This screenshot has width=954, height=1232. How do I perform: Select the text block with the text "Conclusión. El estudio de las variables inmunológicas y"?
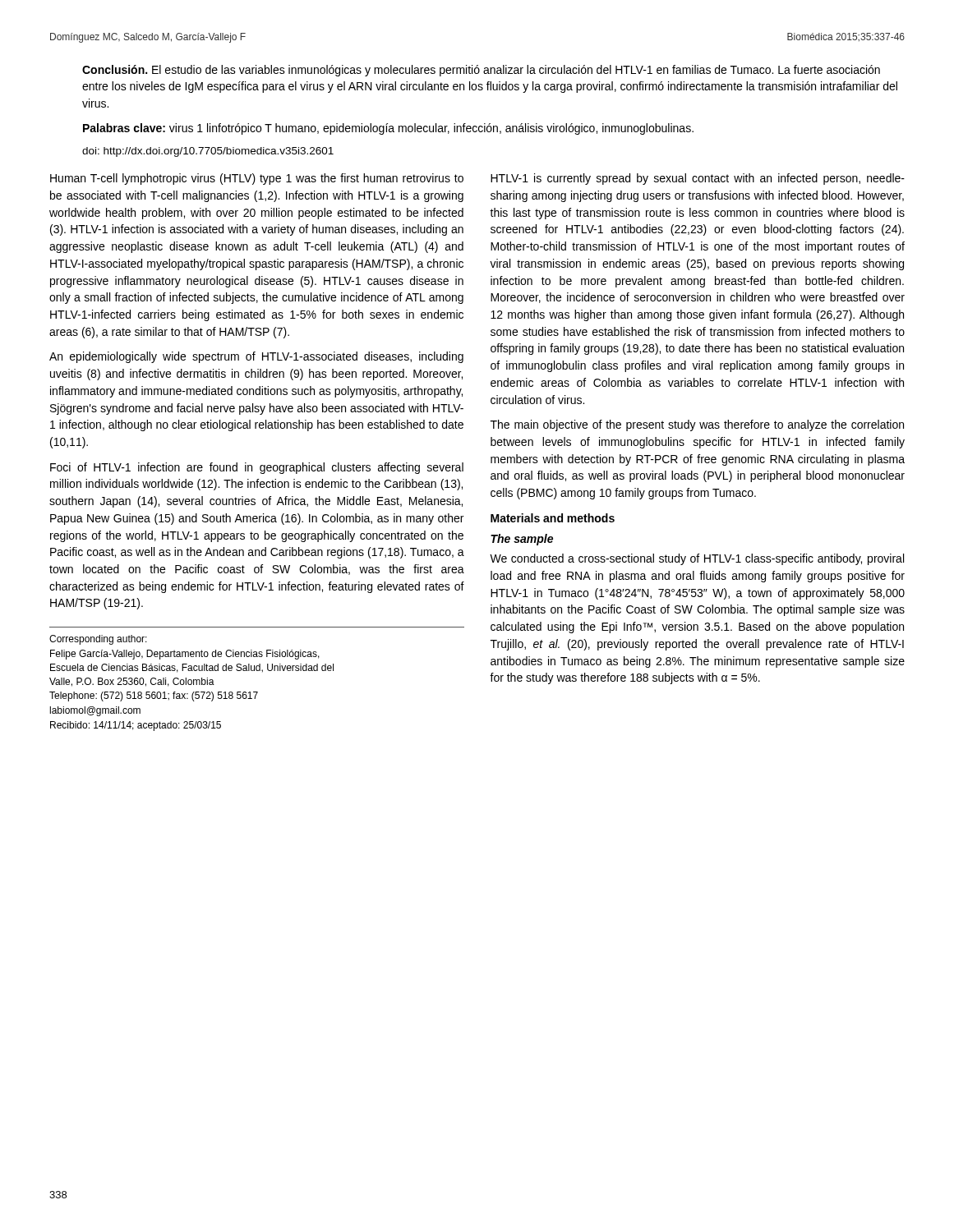pos(493,87)
